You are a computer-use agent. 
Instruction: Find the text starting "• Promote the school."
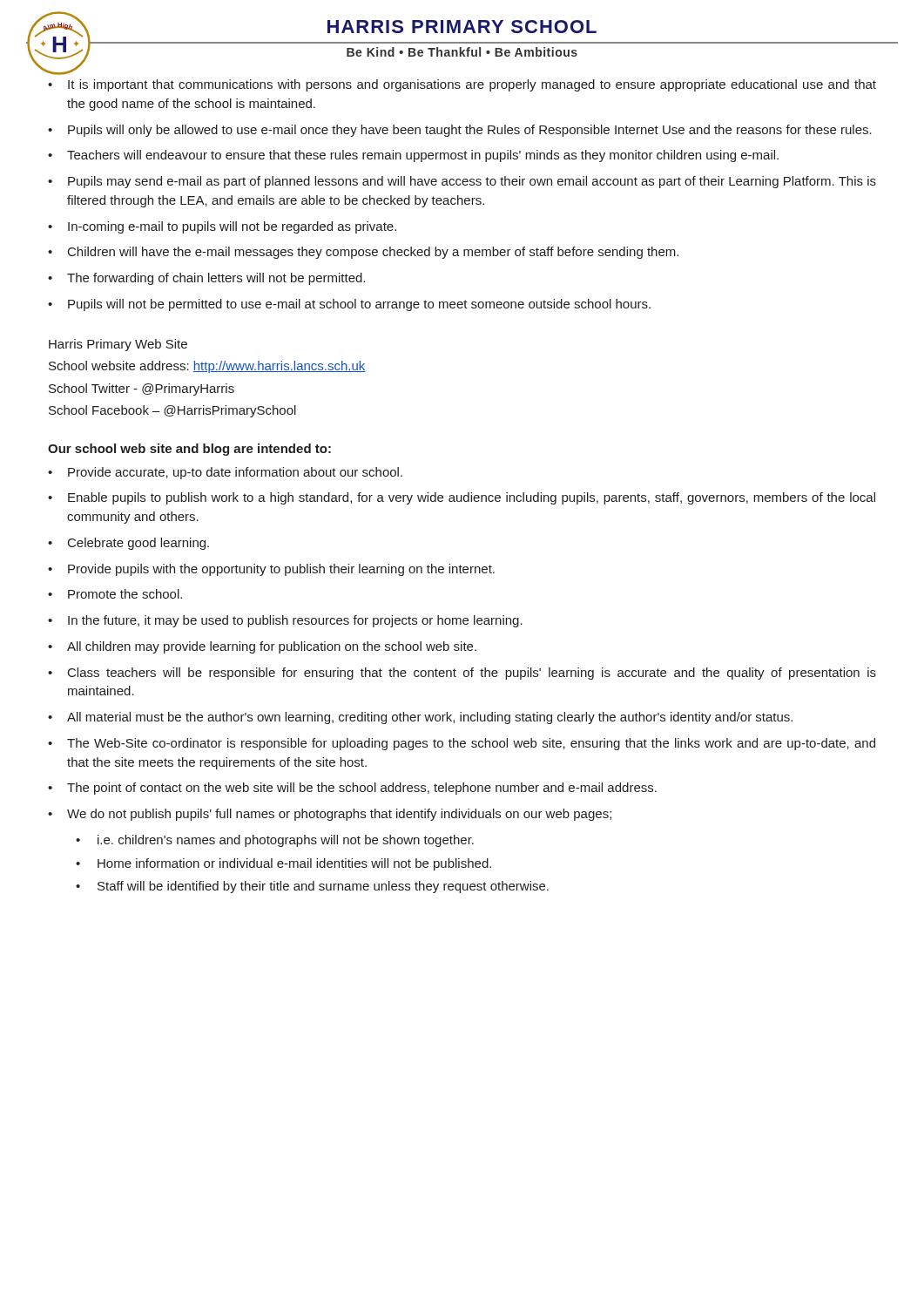[115, 594]
